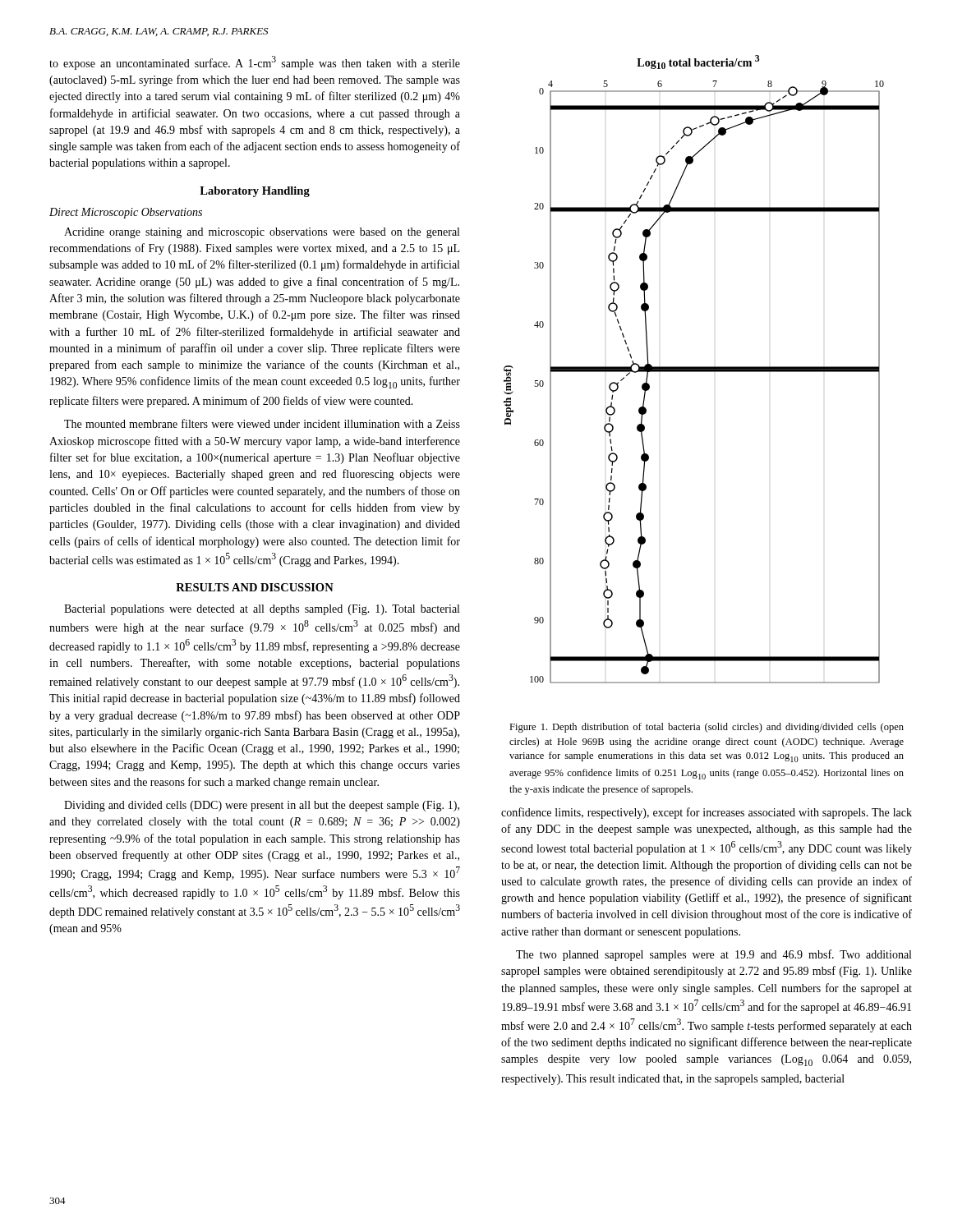Viewport: 953px width, 1232px height.
Task: Click on the section header that reads "RESULTS AND DISCUSSION"
Action: pyautogui.click(x=255, y=587)
